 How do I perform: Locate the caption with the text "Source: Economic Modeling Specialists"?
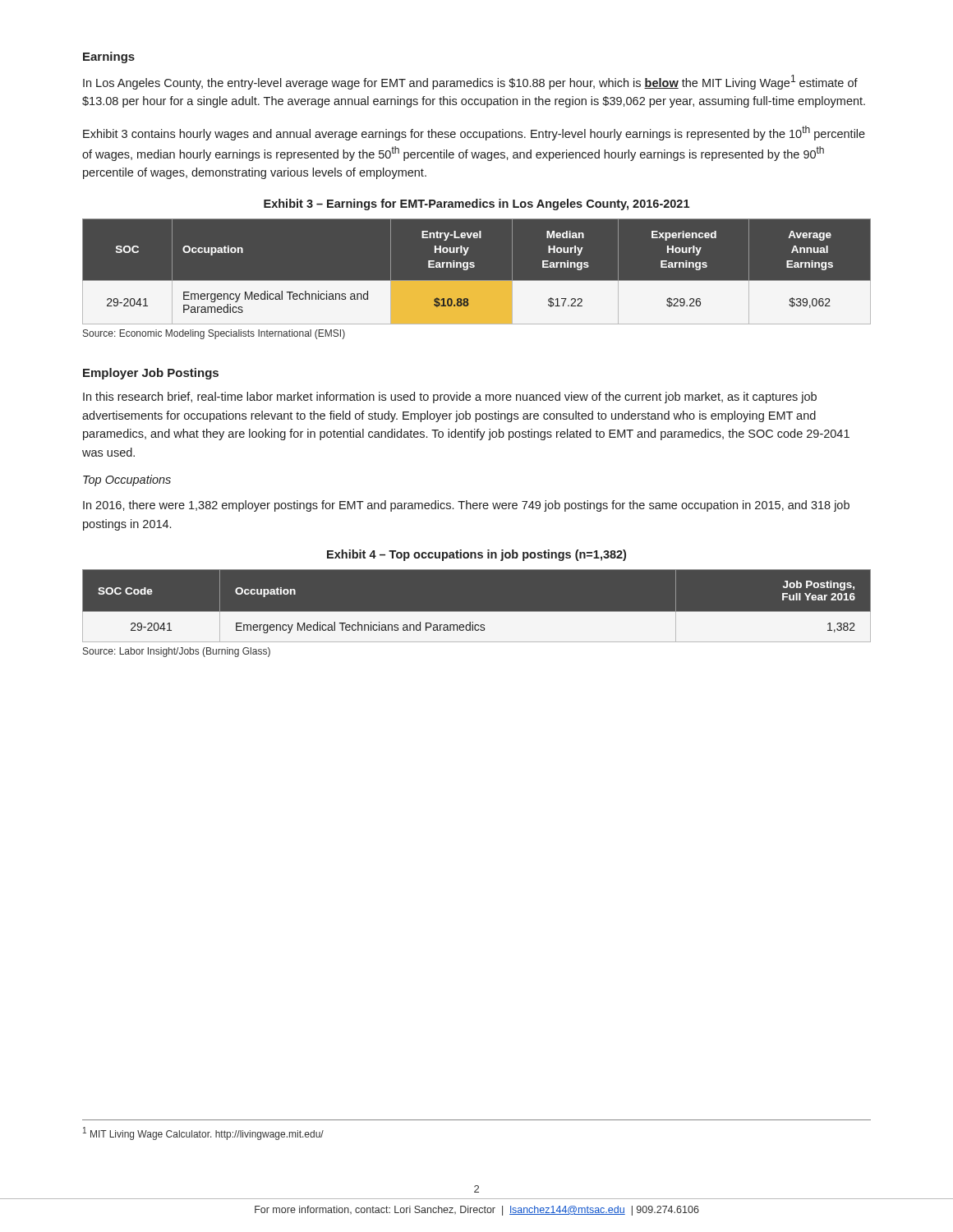(214, 334)
